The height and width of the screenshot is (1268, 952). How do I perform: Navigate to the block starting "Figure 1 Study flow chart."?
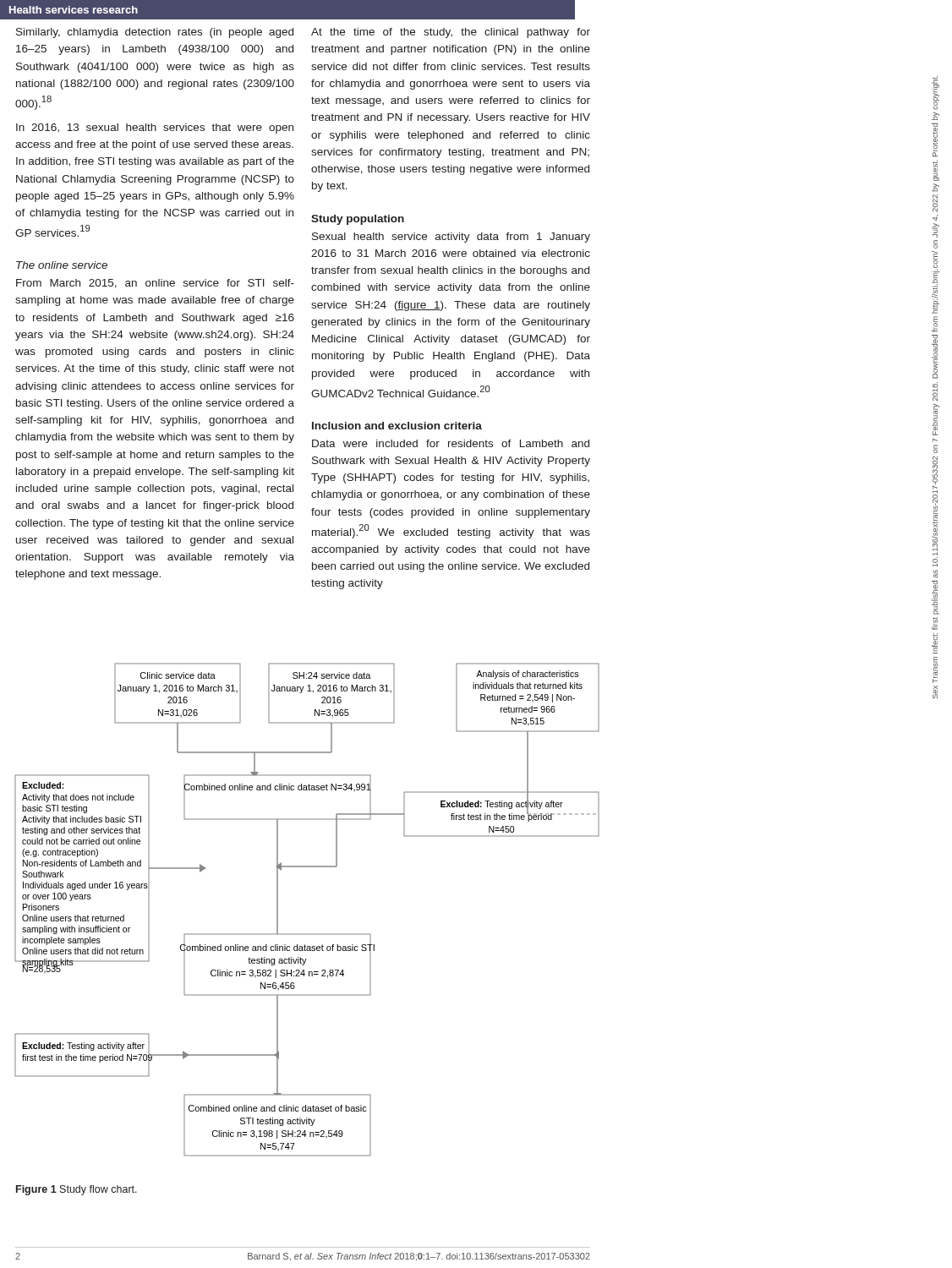(x=76, y=1189)
